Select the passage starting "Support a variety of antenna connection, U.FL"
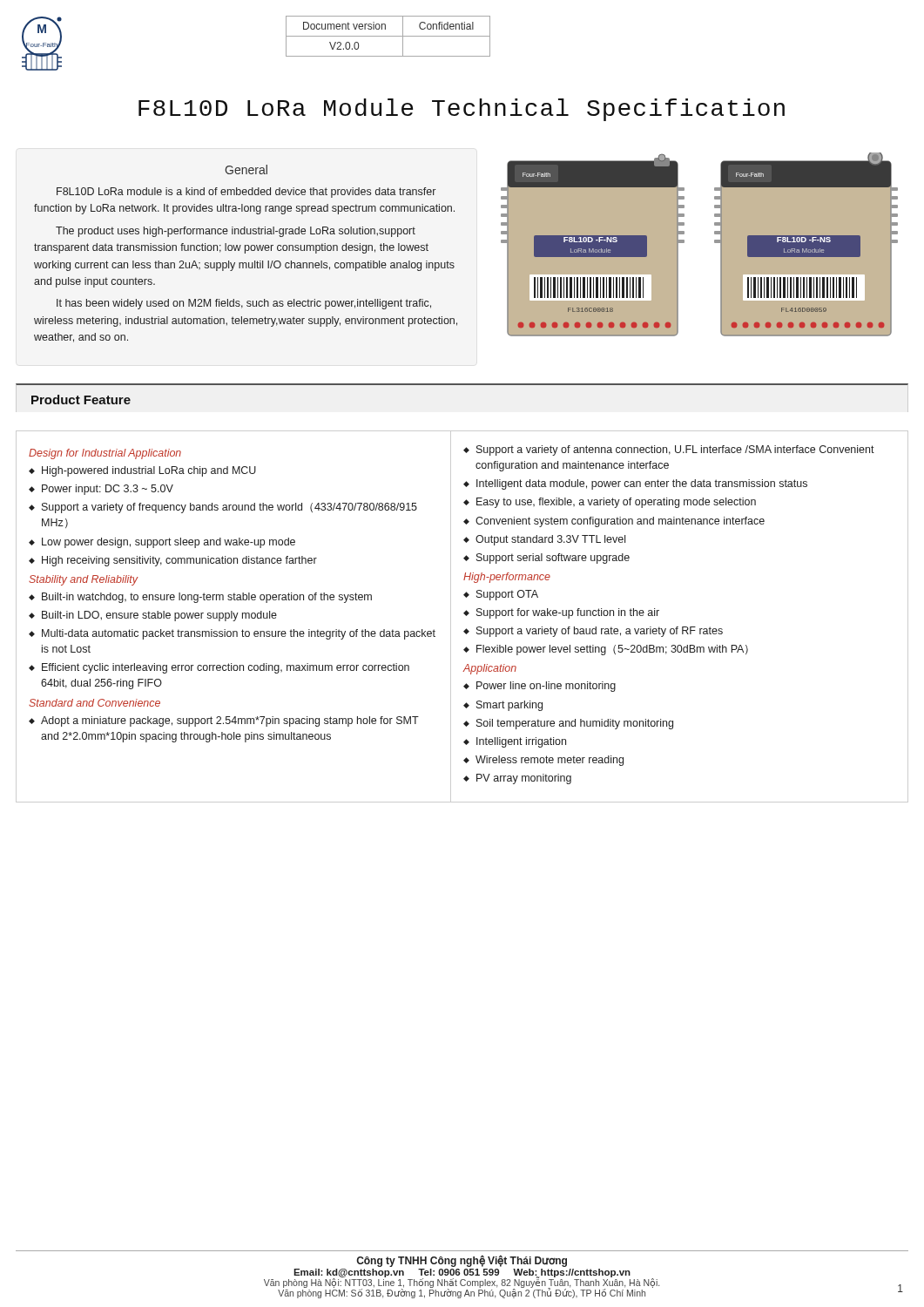The width and height of the screenshot is (924, 1307). (675, 458)
